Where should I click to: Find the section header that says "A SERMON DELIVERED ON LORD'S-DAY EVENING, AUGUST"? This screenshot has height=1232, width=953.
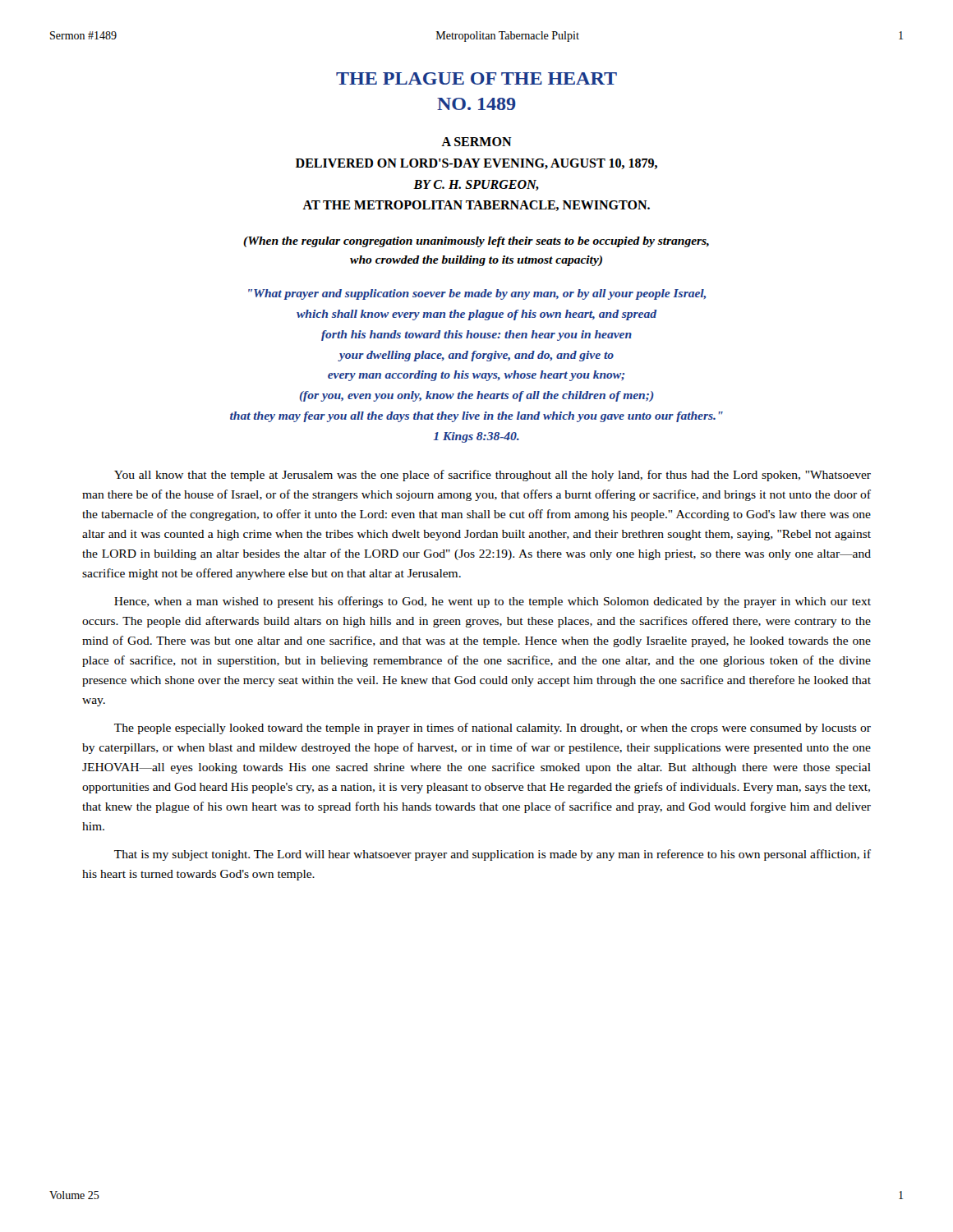pyautogui.click(x=476, y=174)
